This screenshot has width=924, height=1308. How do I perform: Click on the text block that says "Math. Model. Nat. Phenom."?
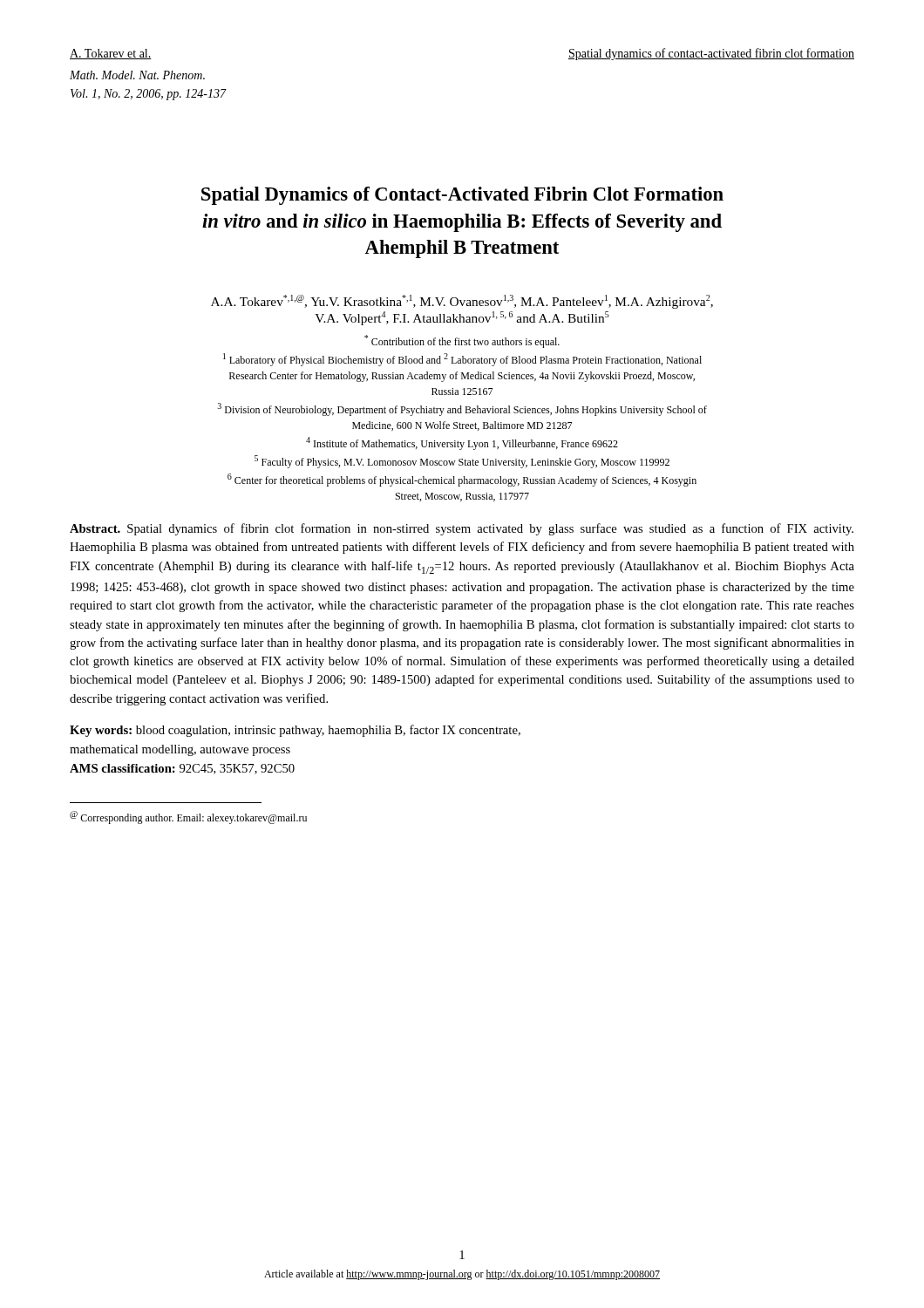tap(148, 85)
